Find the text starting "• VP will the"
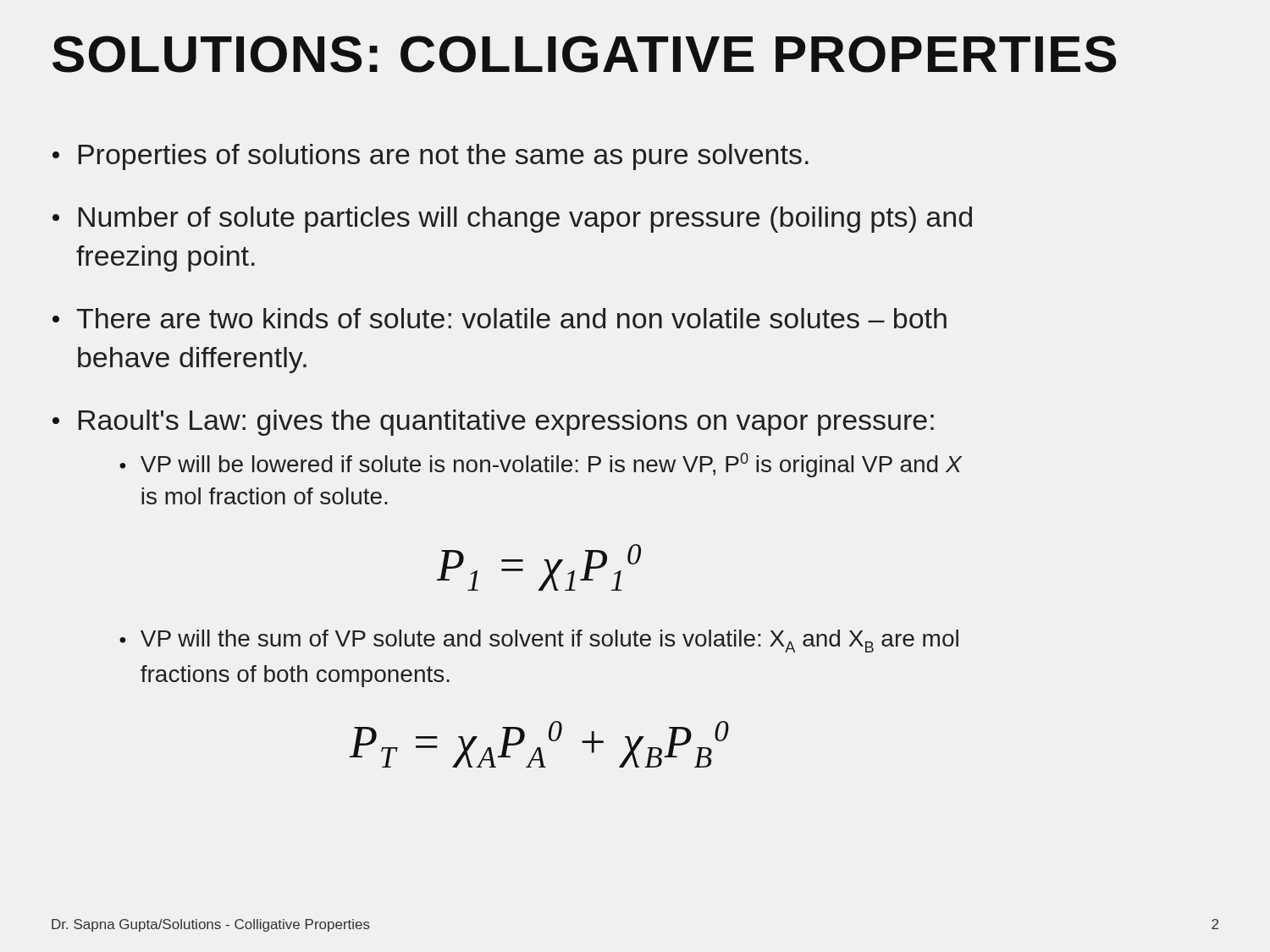This screenshot has width=1270, height=952. (539, 656)
